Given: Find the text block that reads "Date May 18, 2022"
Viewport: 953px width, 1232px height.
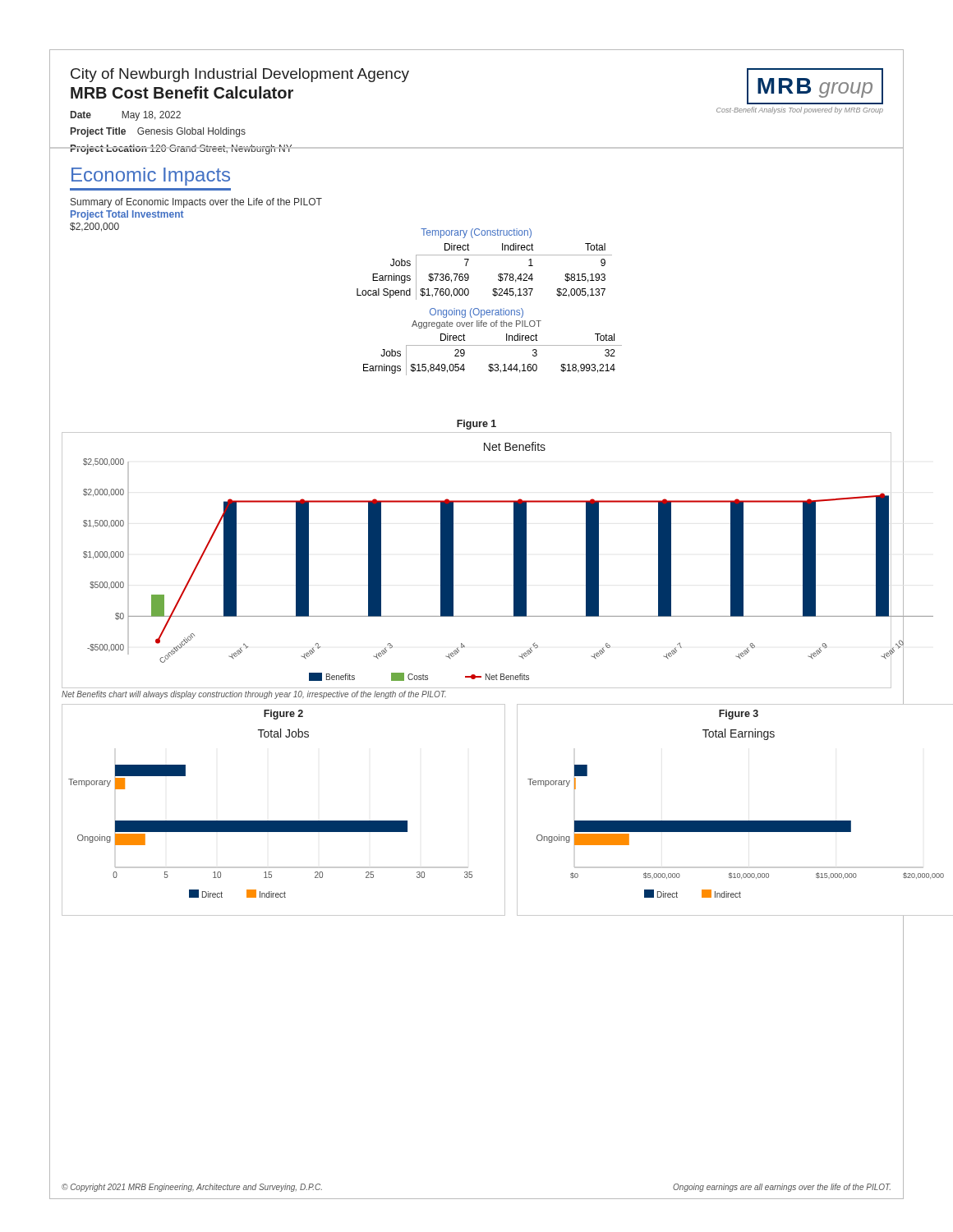Looking at the screenshot, I should pos(181,132).
